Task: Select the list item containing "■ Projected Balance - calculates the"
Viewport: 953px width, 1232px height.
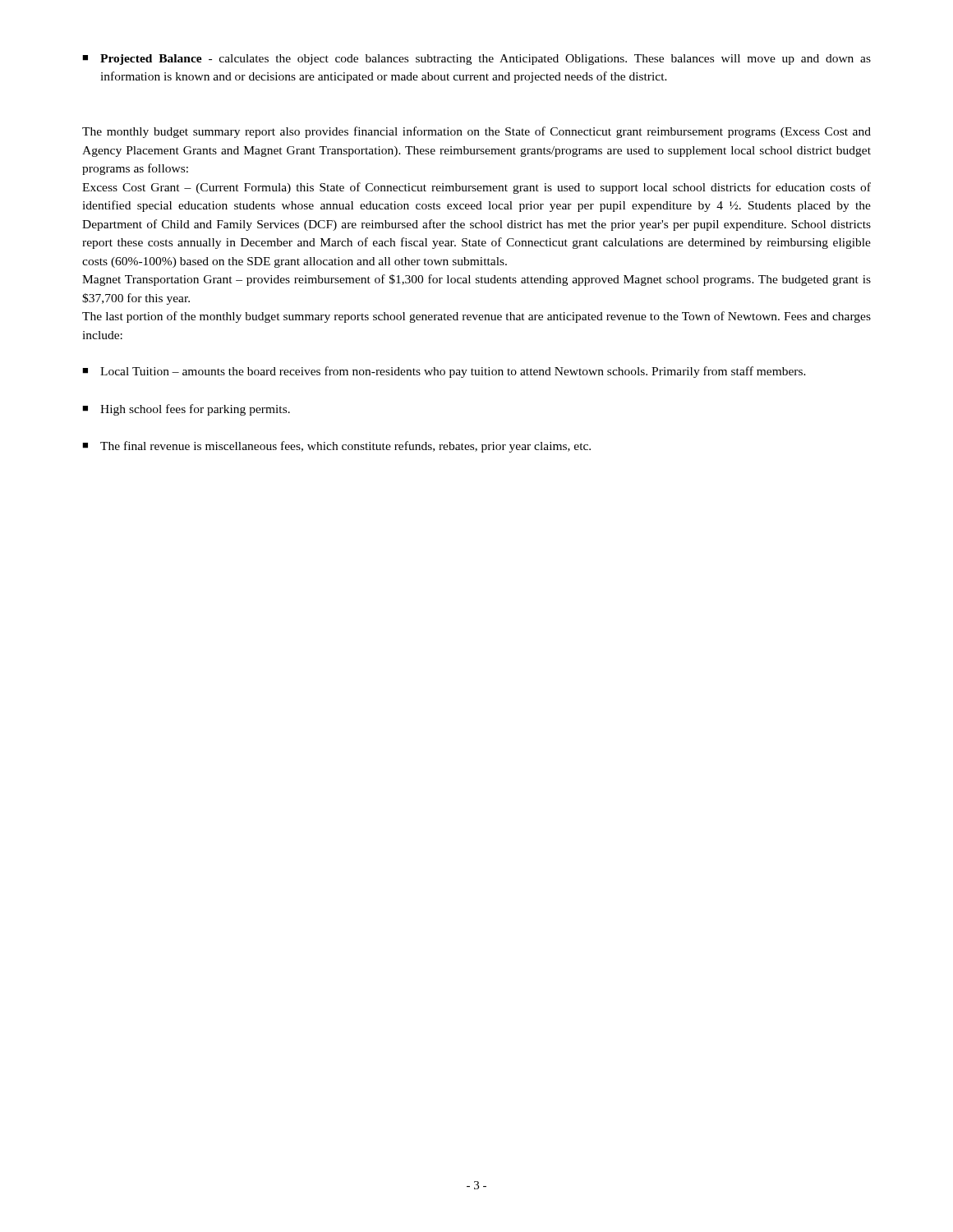Action: [476, 67]
